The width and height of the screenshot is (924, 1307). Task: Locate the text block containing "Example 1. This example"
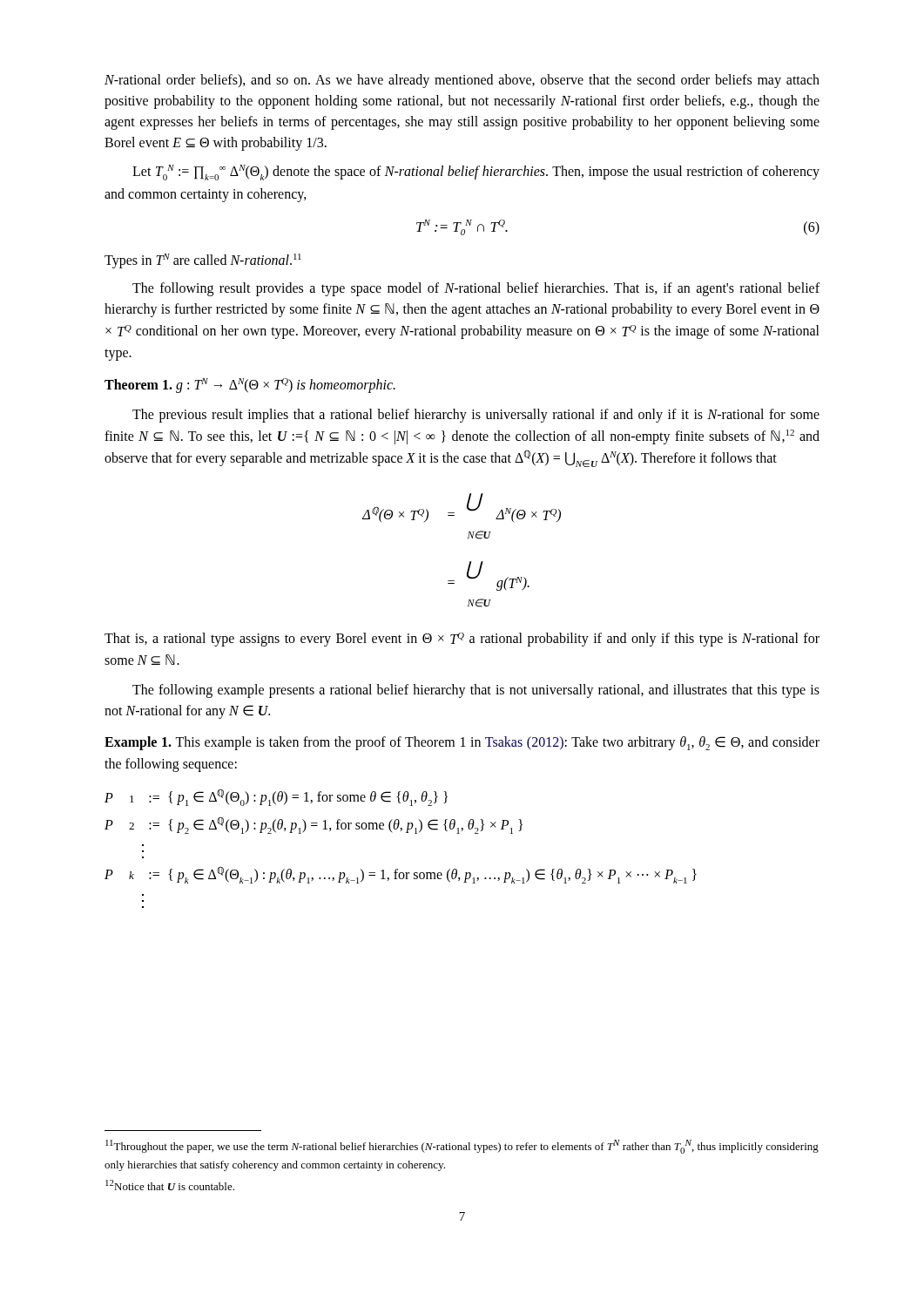(x=462, y=753)
